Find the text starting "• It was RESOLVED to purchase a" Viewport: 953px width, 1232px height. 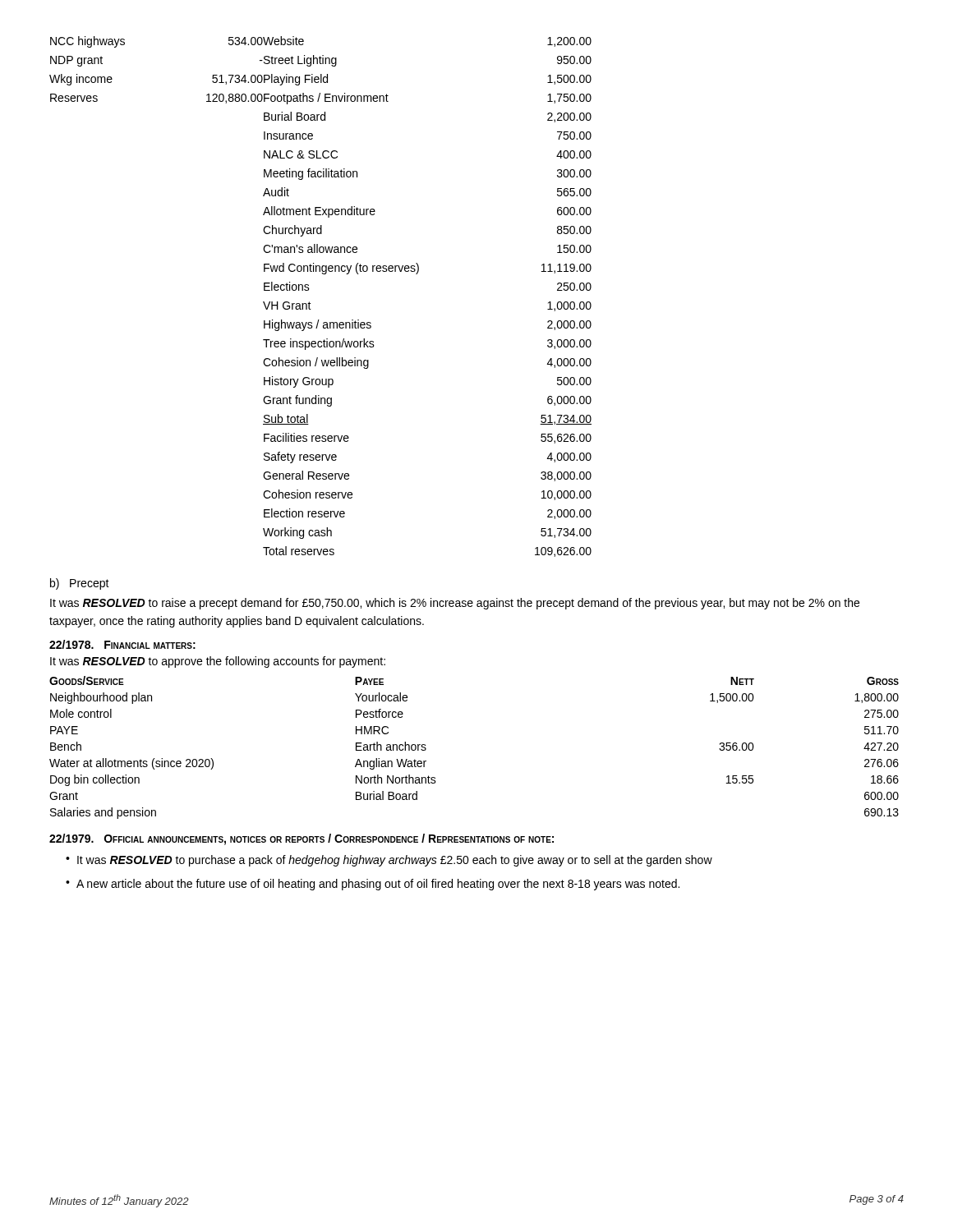point(485,861)
